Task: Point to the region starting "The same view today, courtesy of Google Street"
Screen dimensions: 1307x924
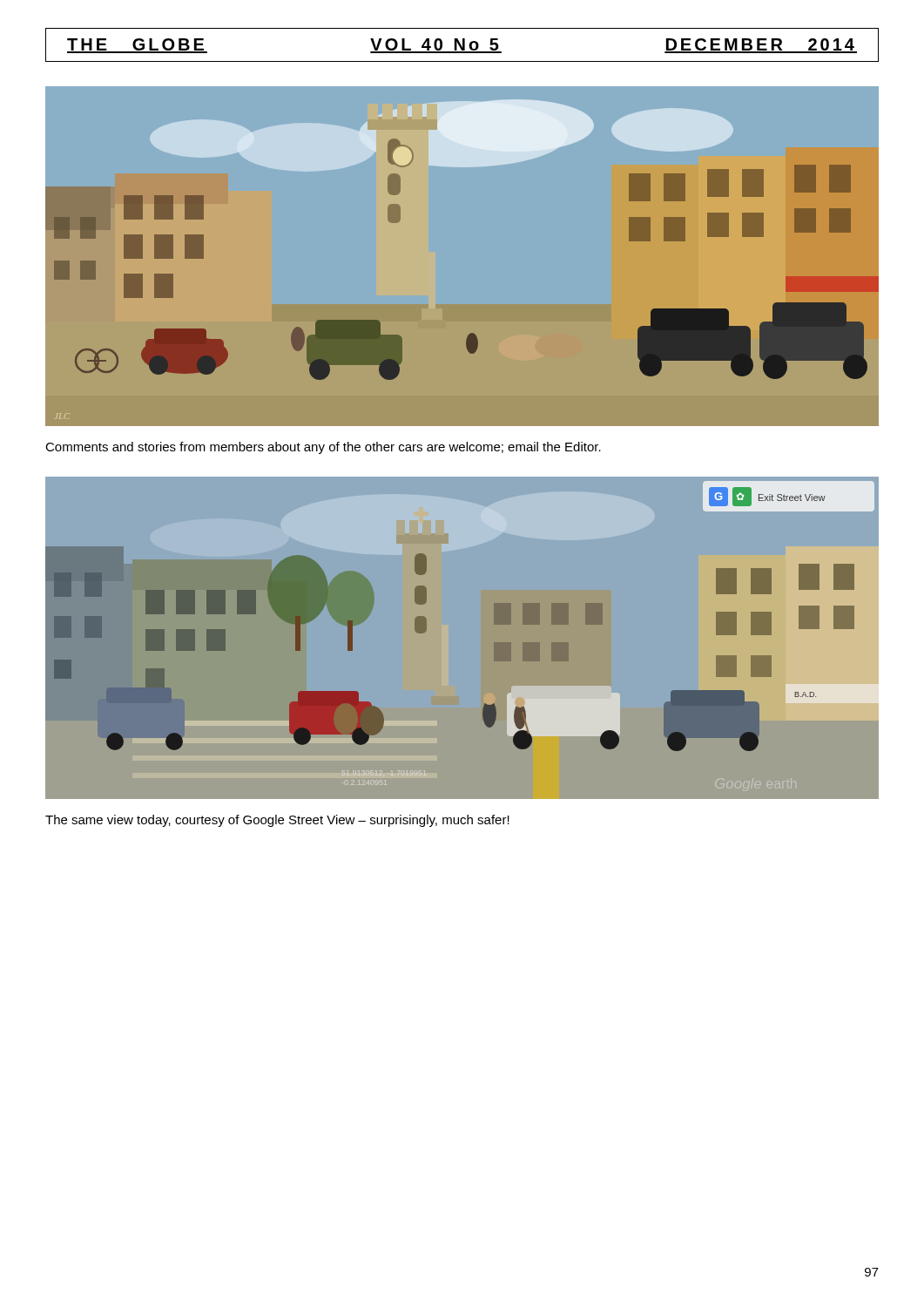Action: pyautogui.click(x=278, y=819)
